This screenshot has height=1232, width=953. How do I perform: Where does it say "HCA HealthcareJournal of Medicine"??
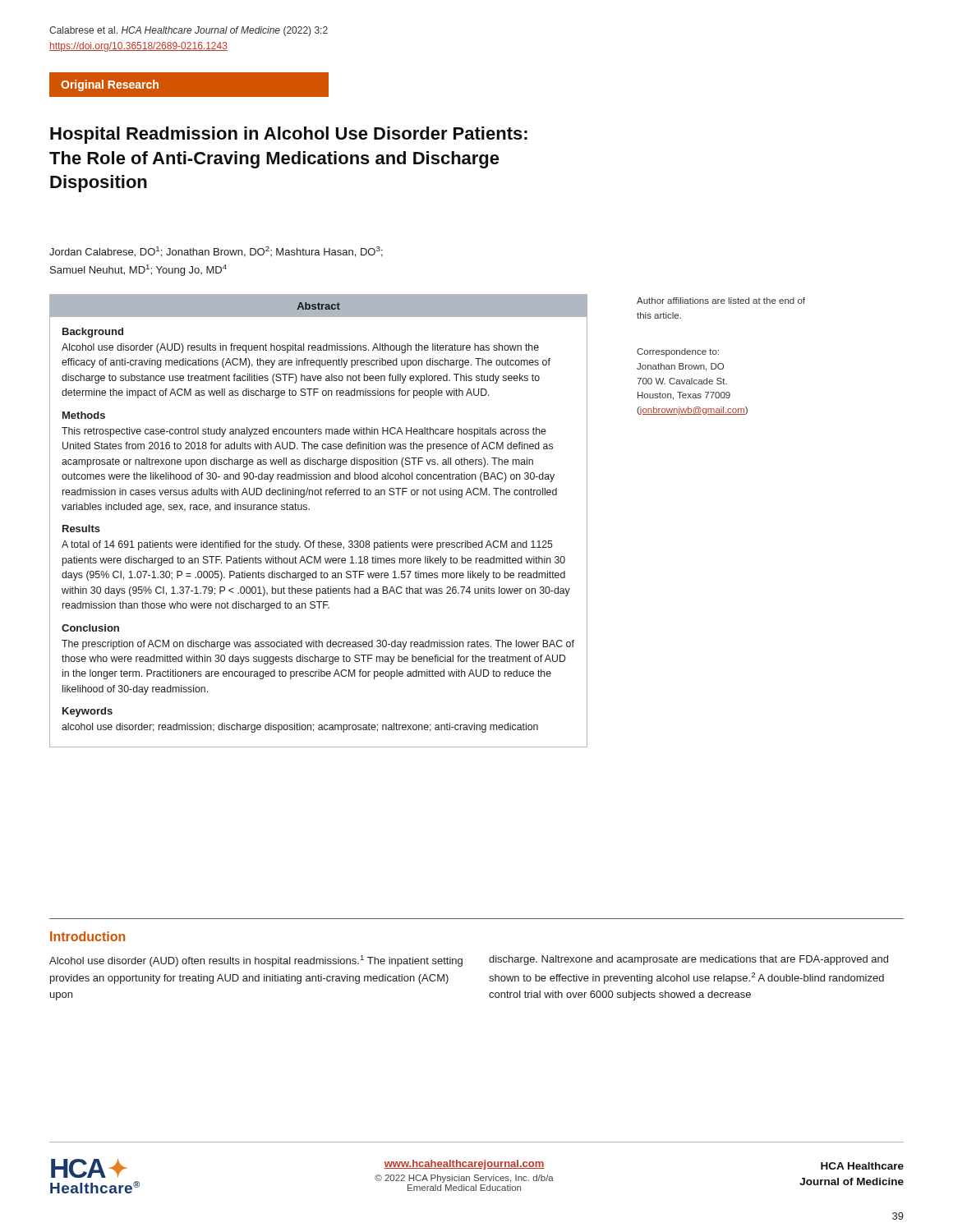click(852, 1174)
